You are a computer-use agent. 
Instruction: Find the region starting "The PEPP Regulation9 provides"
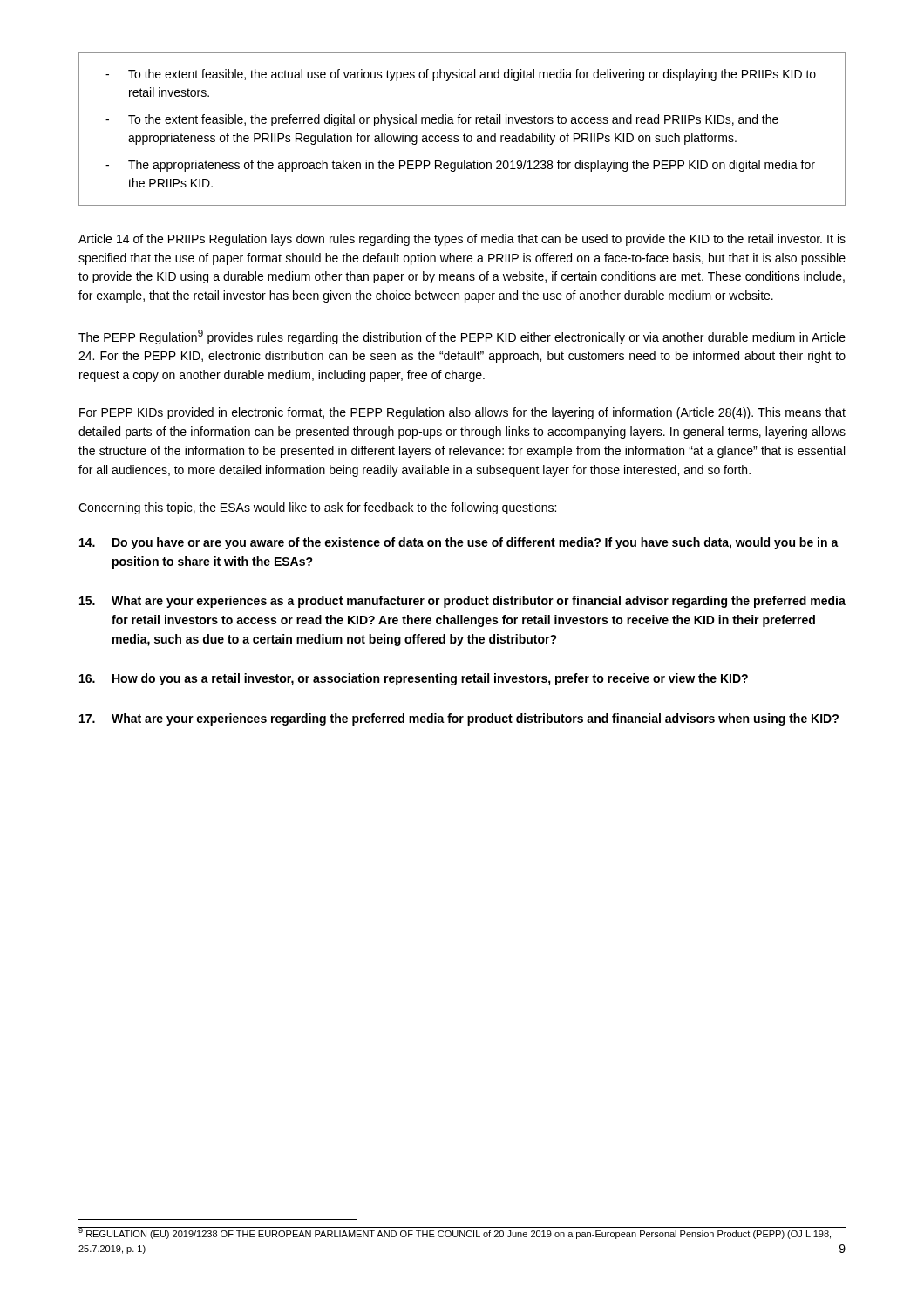(462, 354)
